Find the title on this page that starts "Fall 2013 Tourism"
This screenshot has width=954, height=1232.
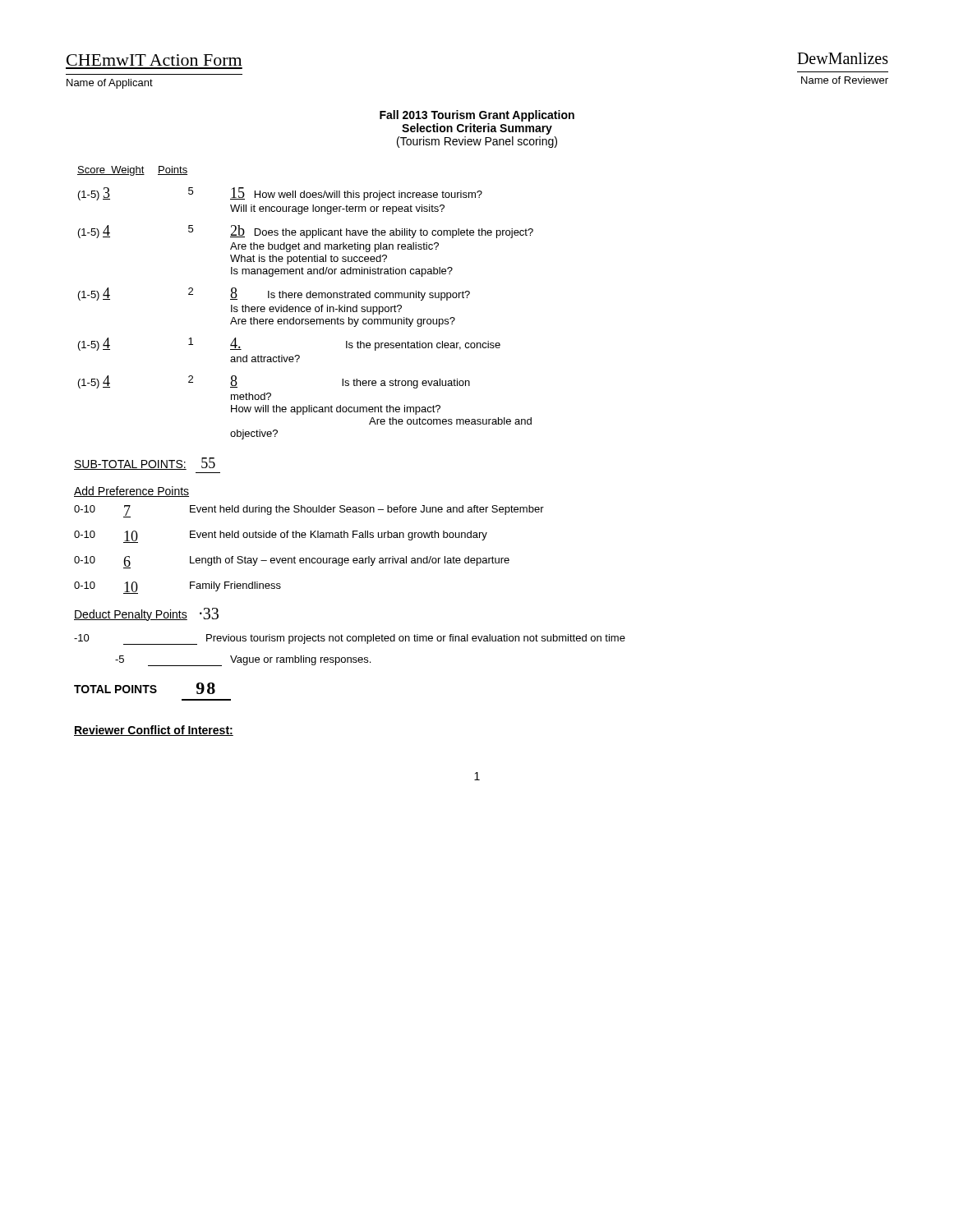point(477,128)
